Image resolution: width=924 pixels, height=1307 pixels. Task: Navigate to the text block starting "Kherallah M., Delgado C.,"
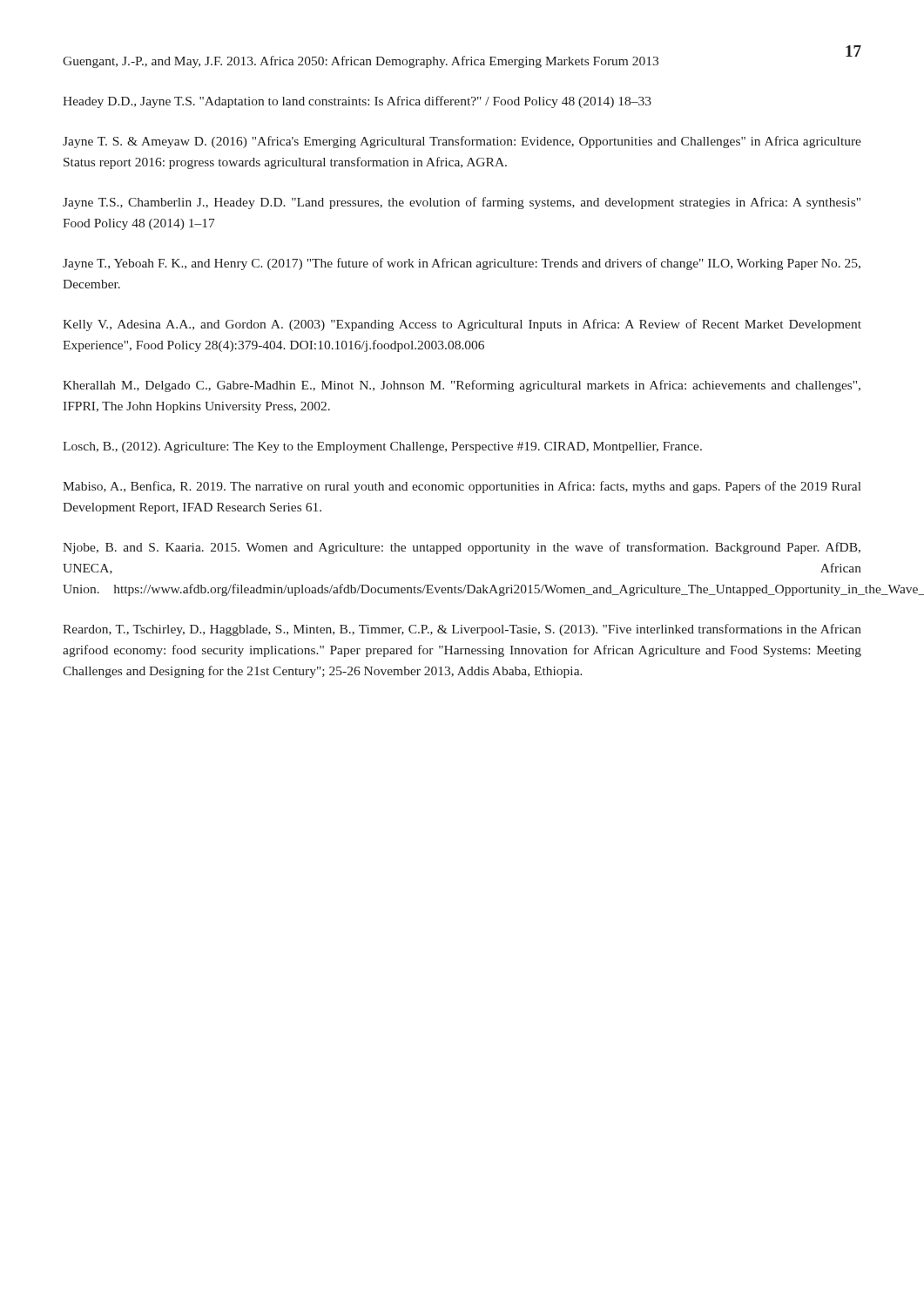pyautogui.click(x=462, y=395)
